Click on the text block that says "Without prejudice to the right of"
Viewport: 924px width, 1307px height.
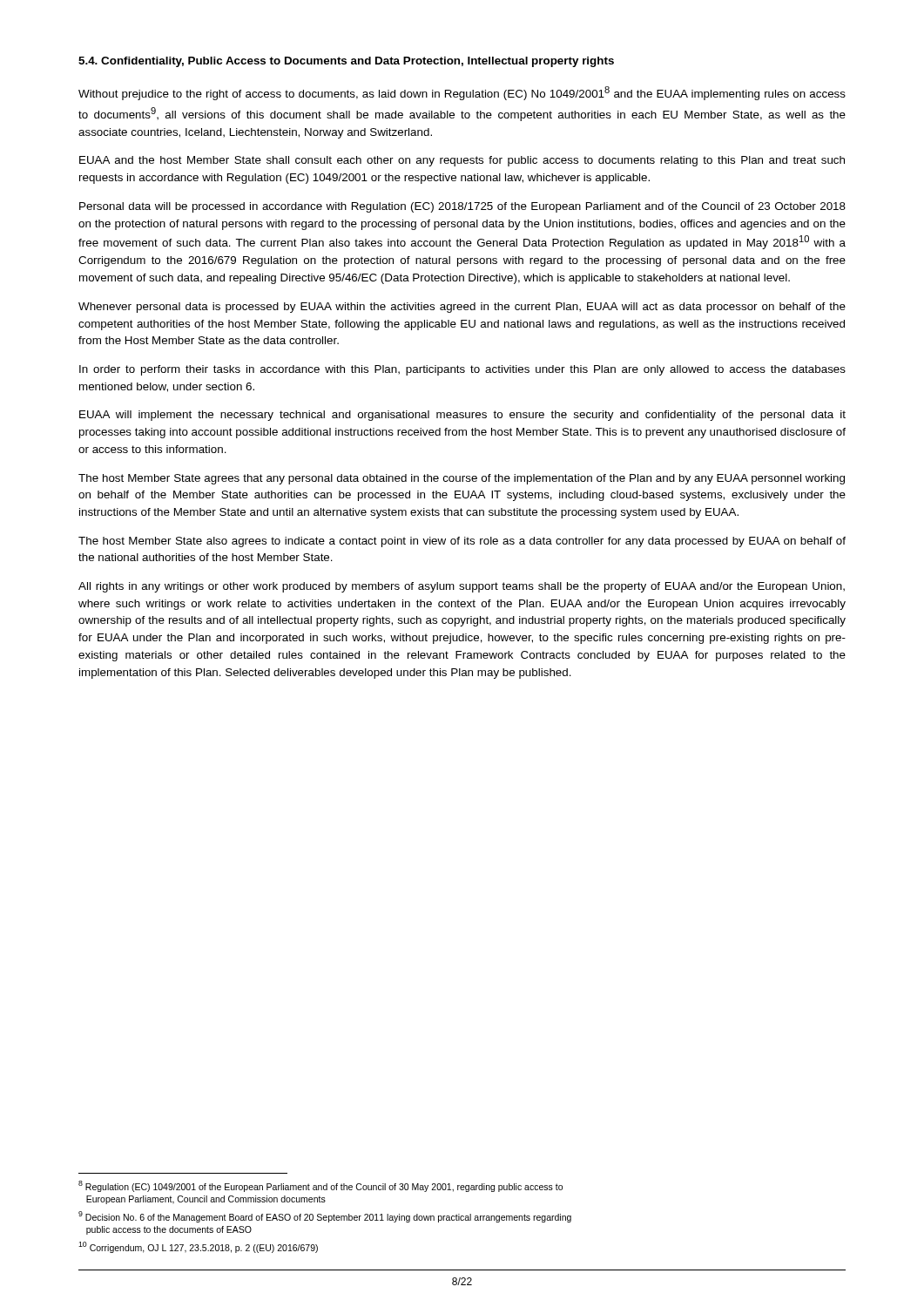(462, 112)
